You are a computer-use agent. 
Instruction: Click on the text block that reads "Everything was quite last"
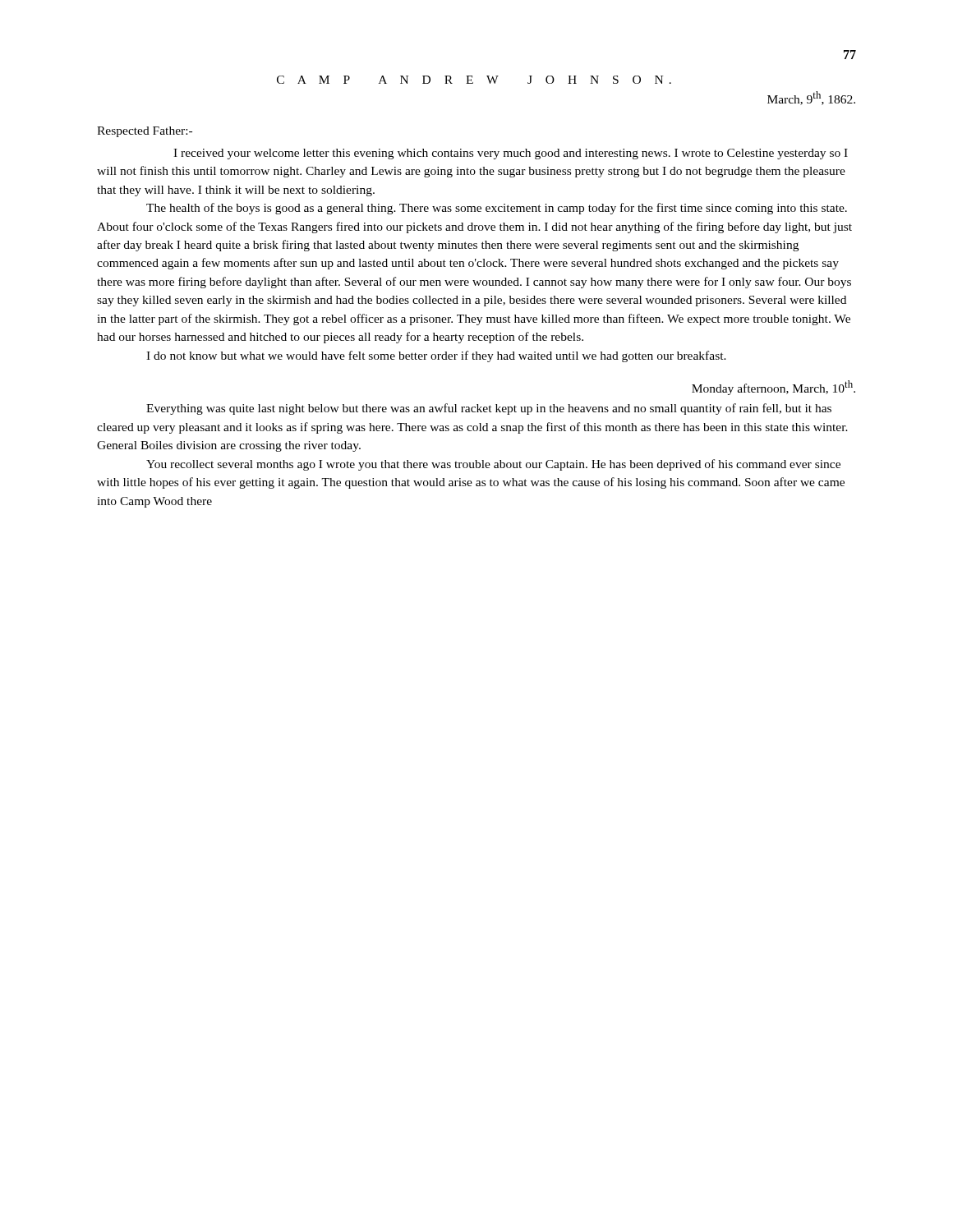click(476, 455)
